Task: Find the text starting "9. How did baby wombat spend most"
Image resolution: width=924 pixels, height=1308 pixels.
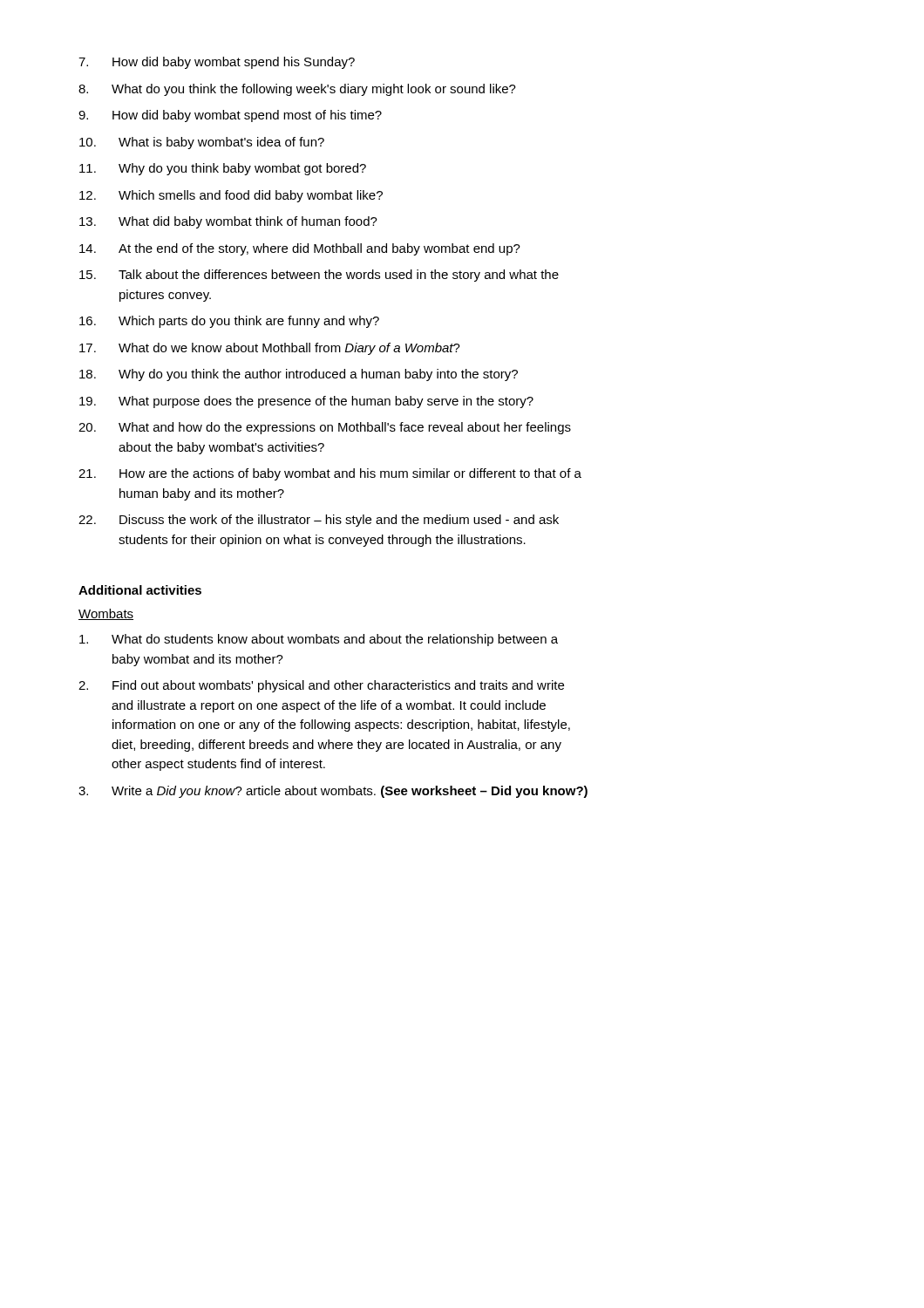Action: (230, 116)
